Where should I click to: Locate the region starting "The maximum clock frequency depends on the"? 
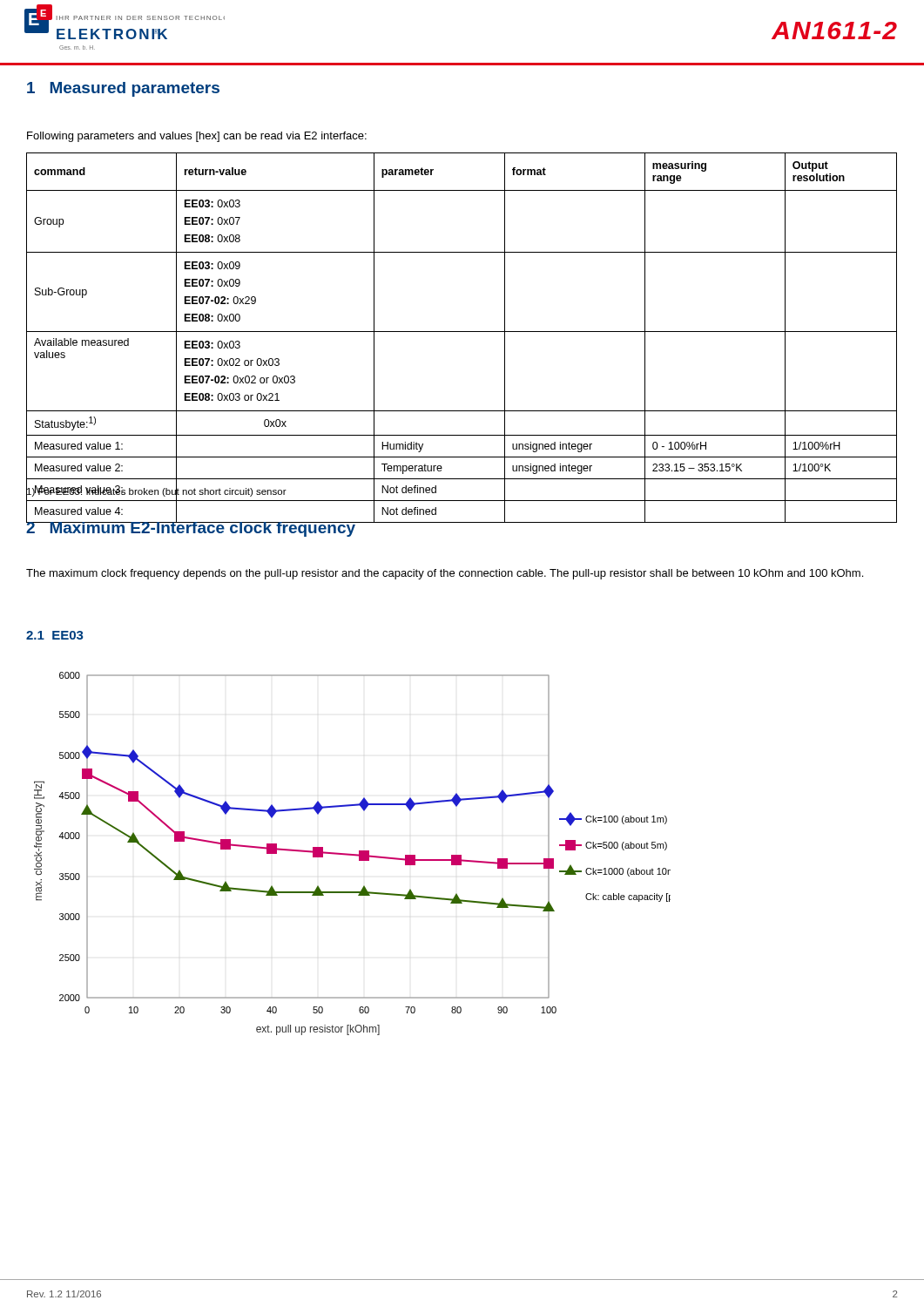click(x=445, y=573)
